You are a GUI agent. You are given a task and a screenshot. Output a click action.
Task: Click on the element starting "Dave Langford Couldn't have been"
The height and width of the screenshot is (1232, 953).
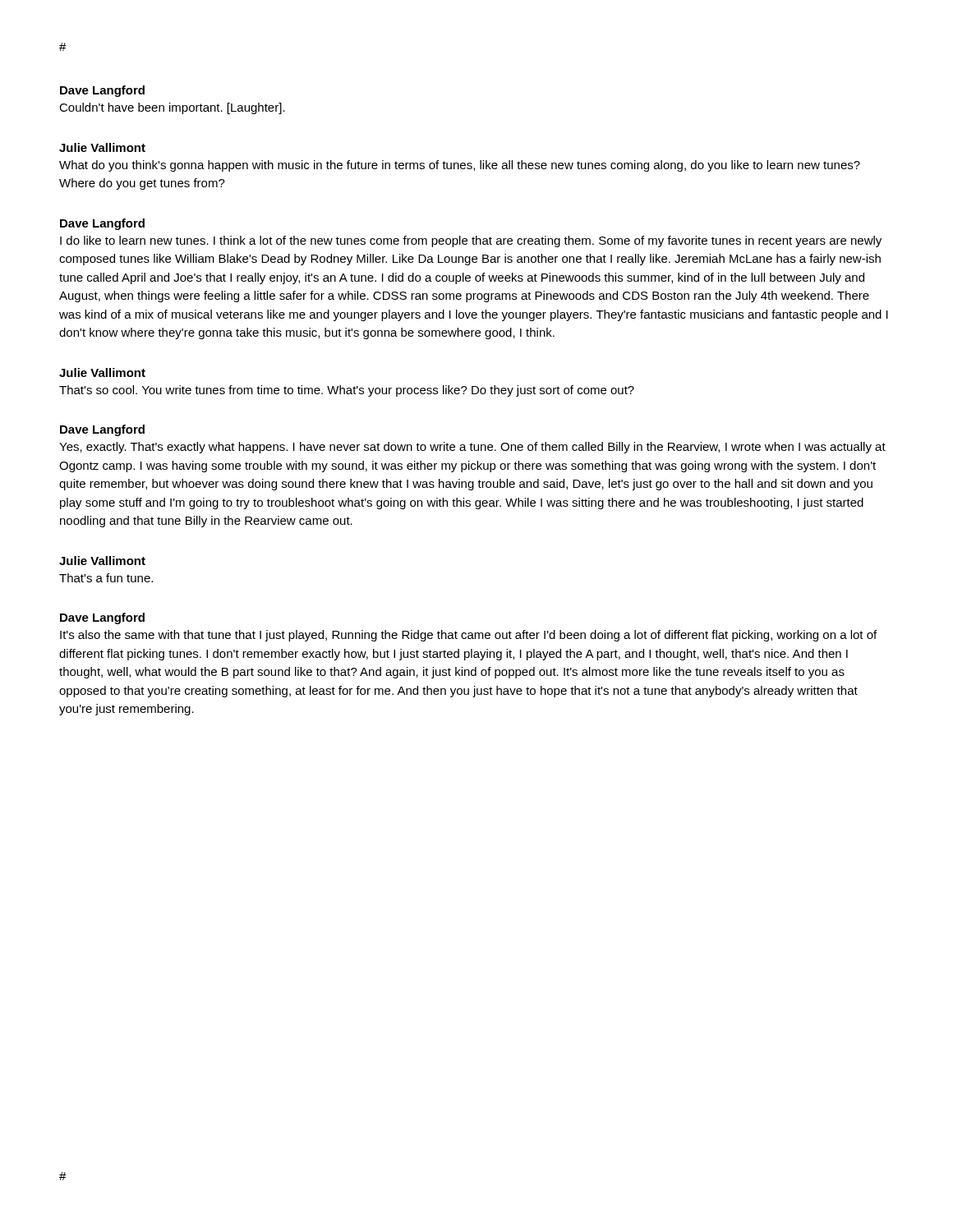click(102, 91)
